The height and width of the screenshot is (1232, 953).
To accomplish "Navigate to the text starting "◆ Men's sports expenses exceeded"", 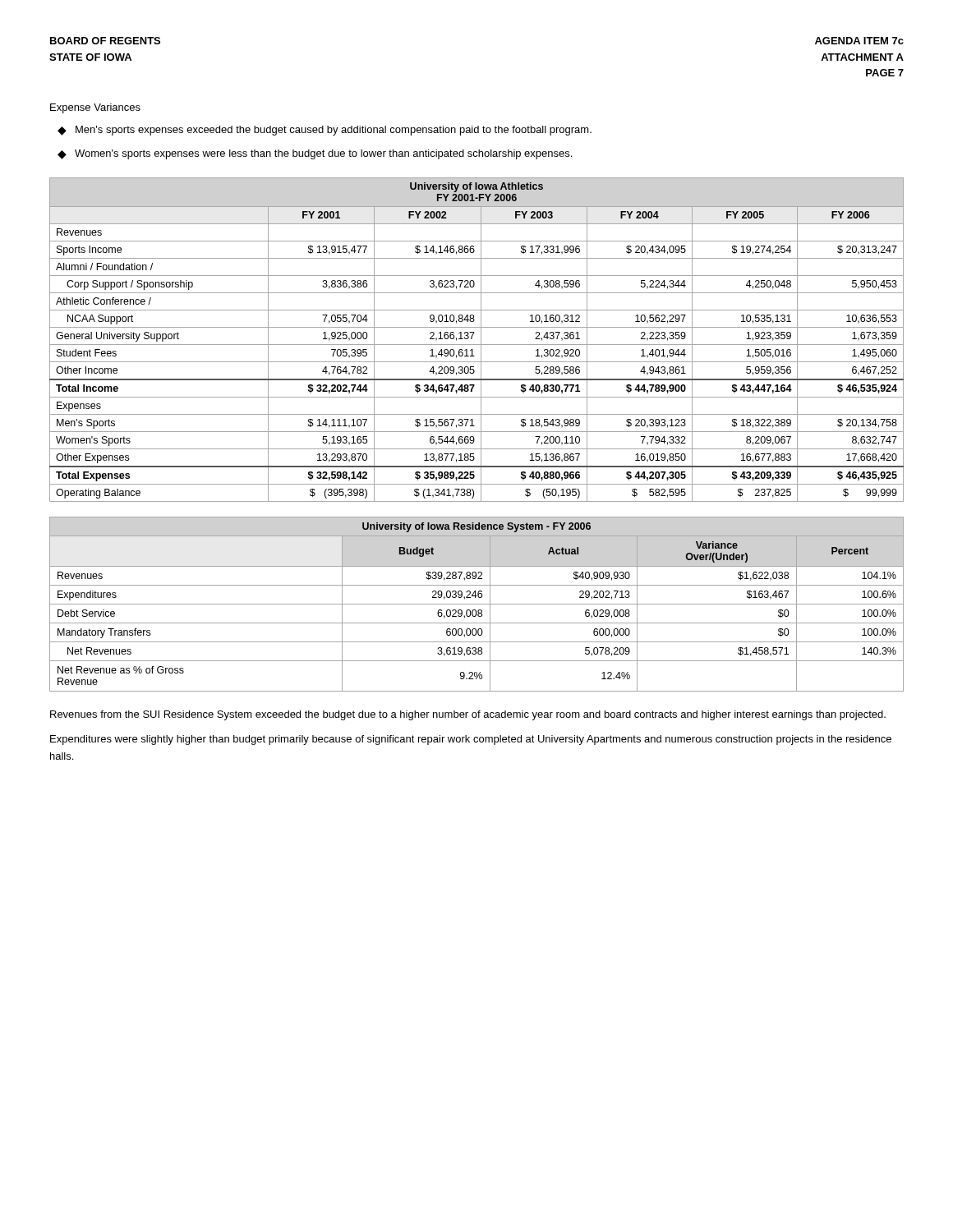I will click(481, 130).
